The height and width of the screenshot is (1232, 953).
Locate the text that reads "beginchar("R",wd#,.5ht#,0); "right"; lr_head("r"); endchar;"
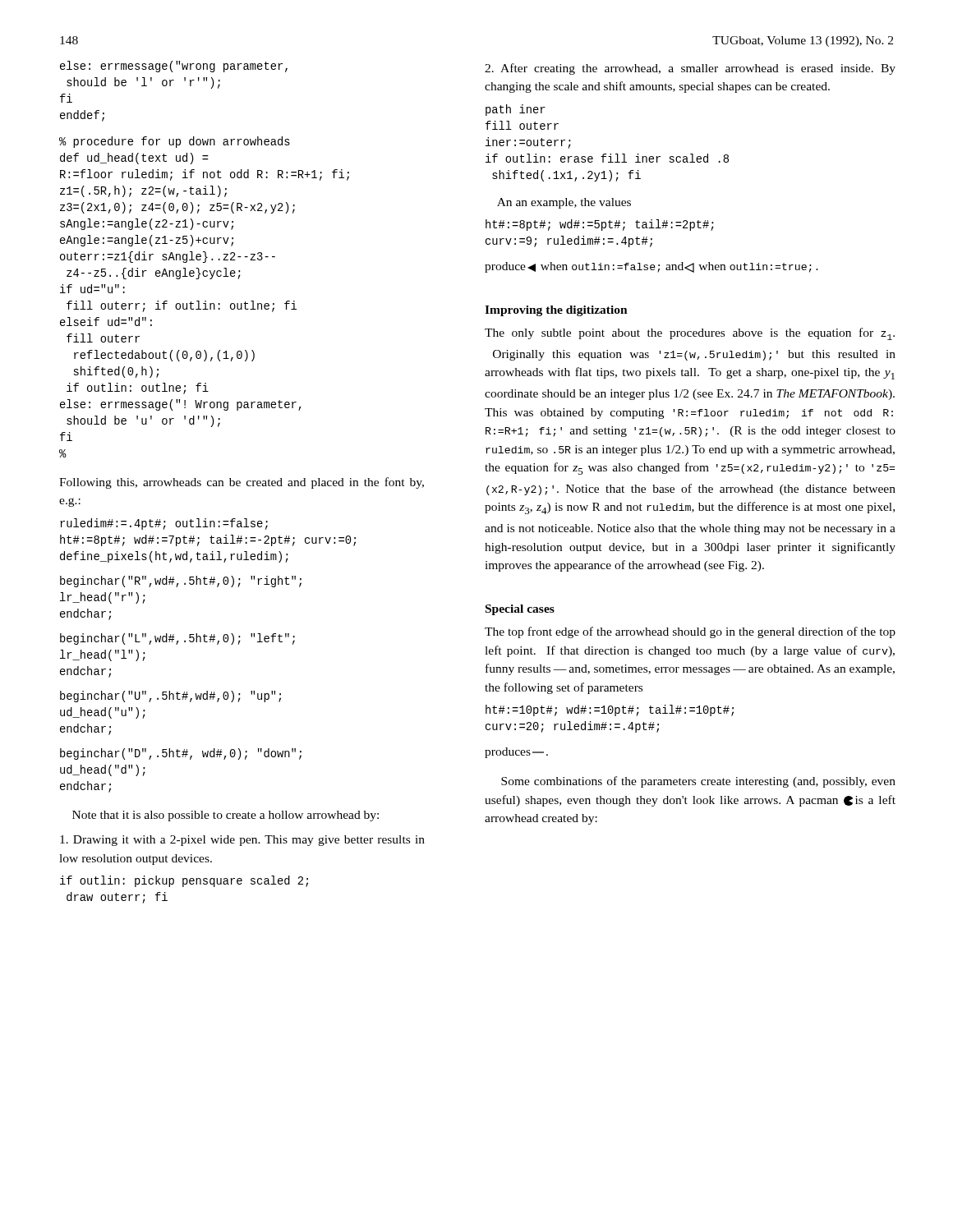coord(181,582)
